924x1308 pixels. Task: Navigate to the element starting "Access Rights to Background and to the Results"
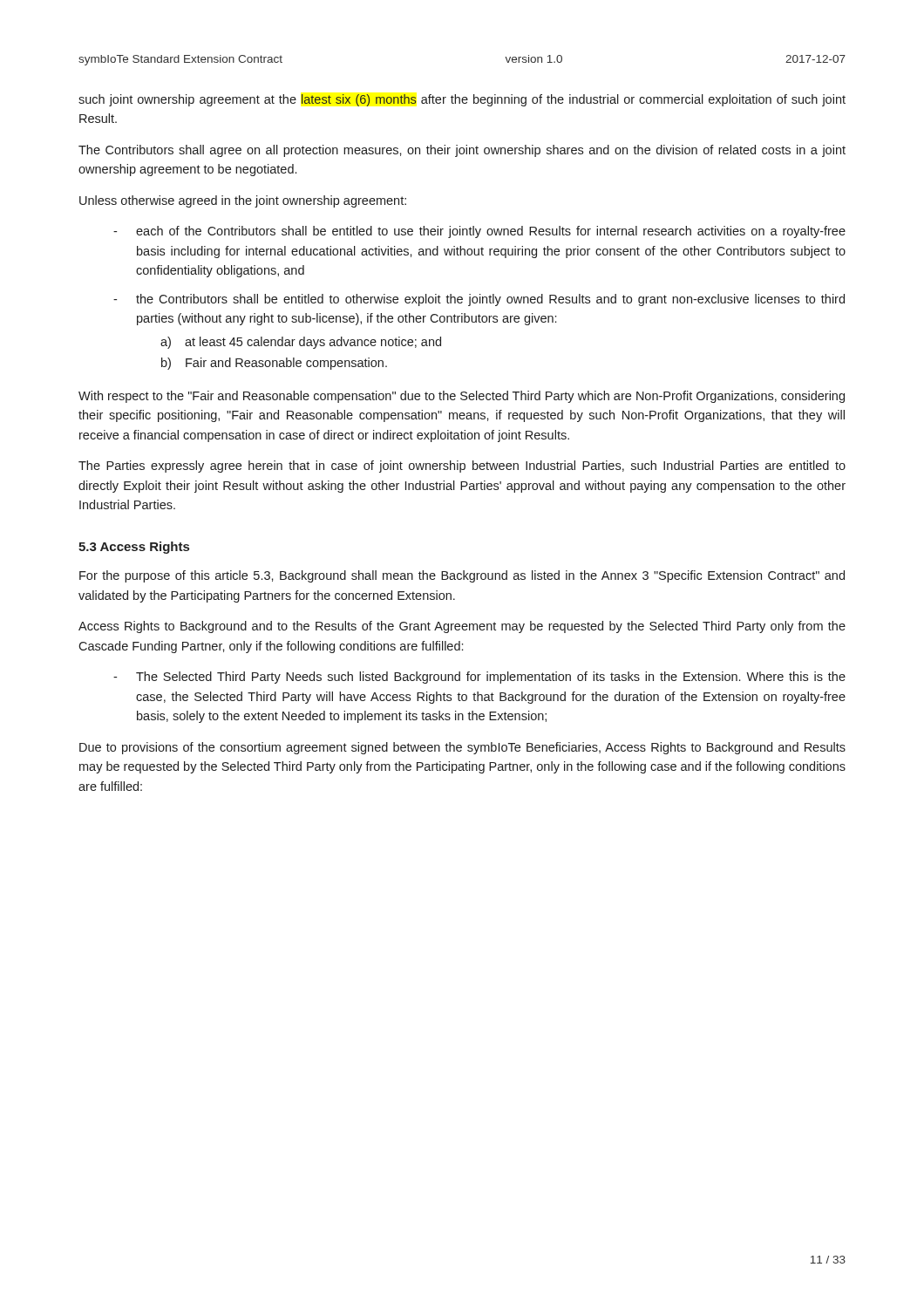[462, 636]
